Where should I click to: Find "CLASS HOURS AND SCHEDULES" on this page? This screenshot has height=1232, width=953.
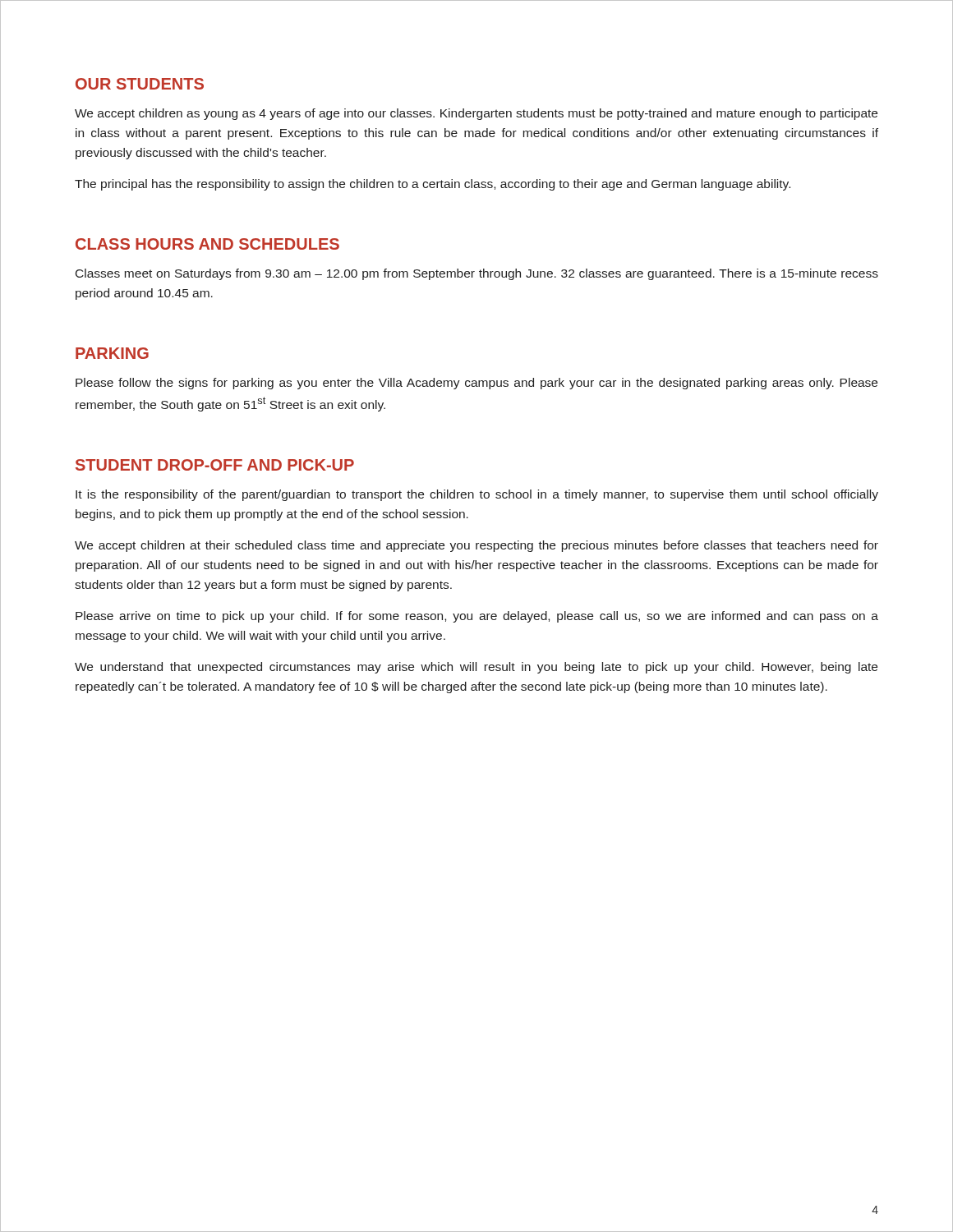pyautogui.click(x=207, y=244)
